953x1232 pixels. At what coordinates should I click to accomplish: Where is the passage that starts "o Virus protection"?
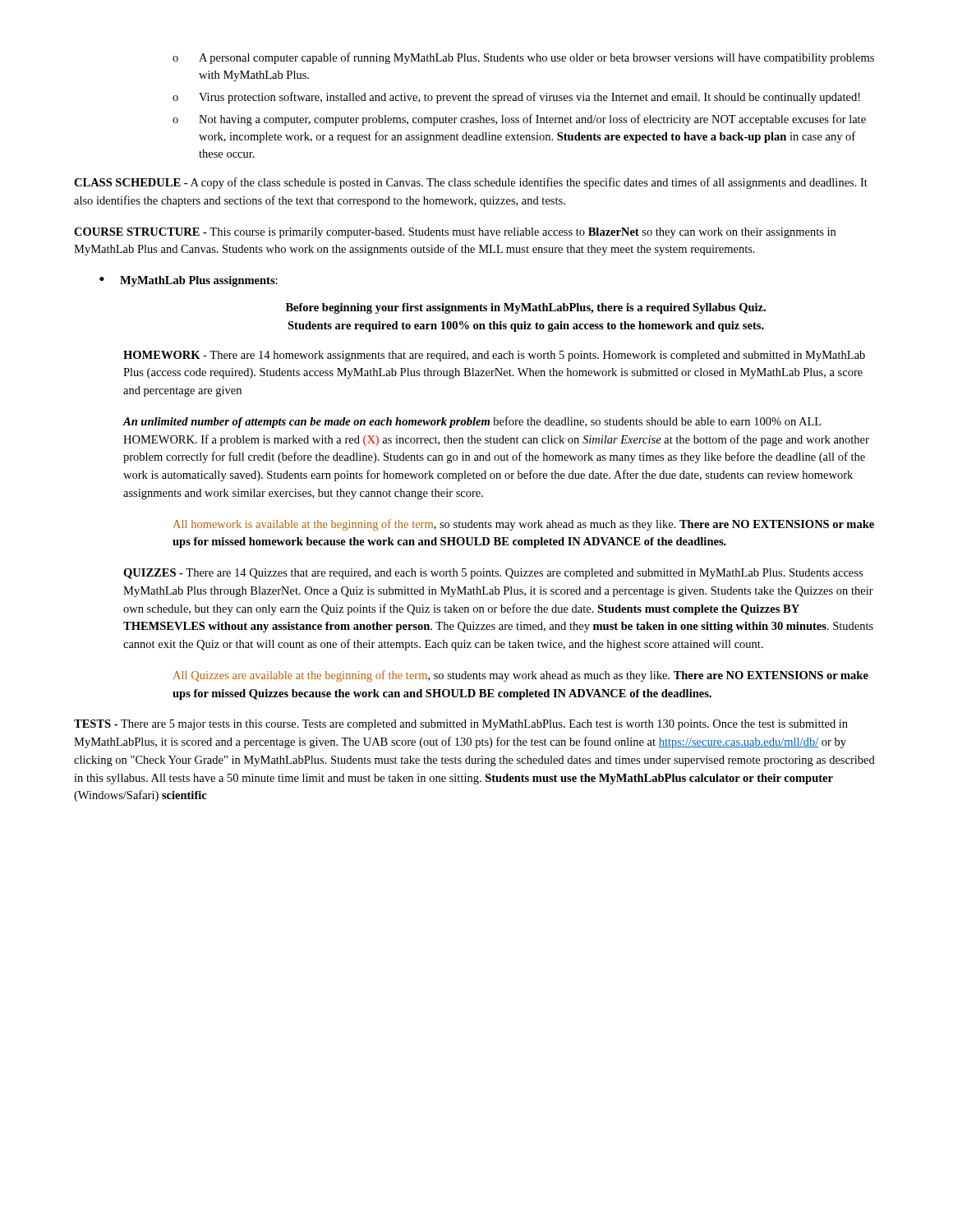526,97
